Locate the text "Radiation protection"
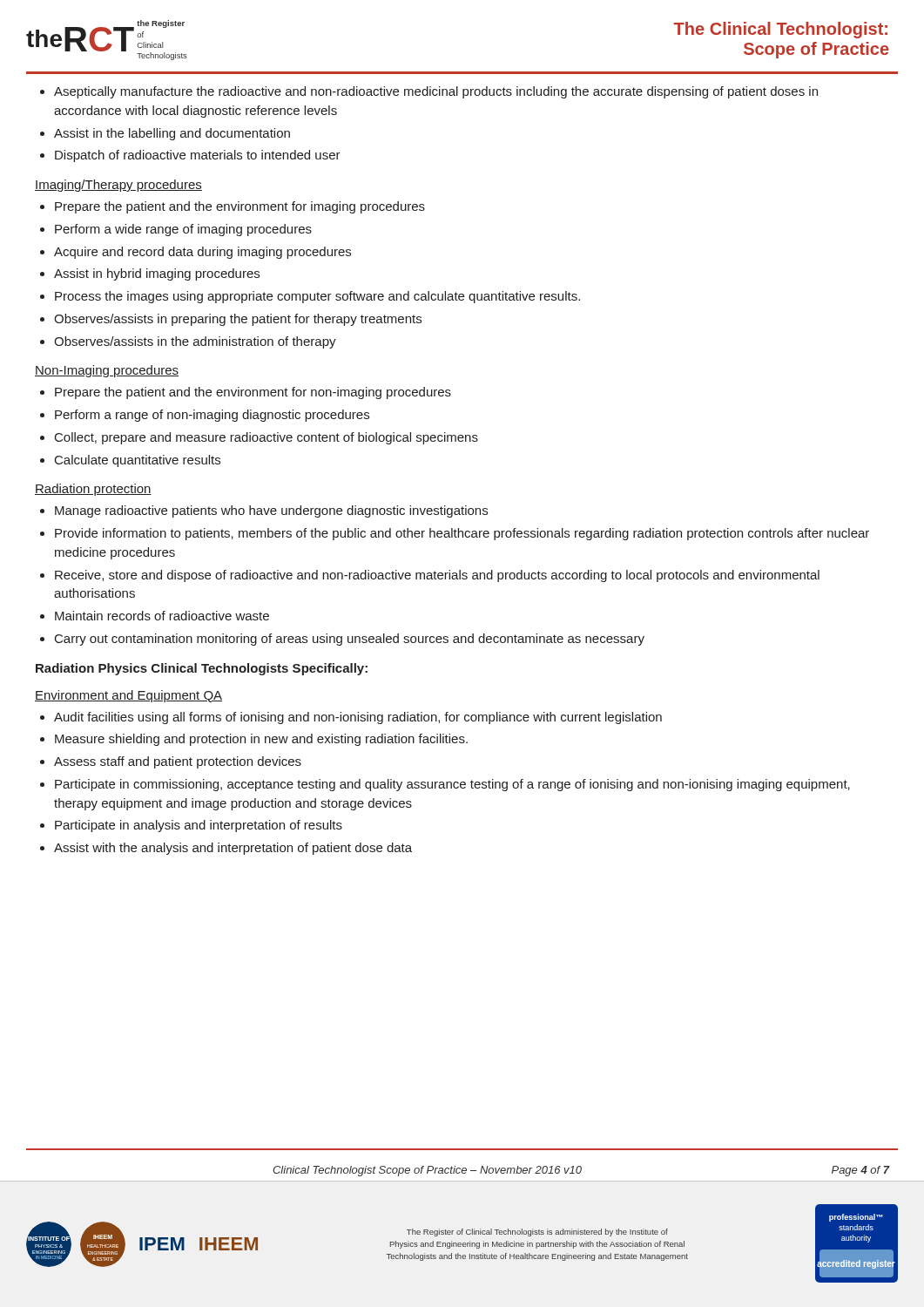Screen dimensions: 1307x924 pos(93,490)
